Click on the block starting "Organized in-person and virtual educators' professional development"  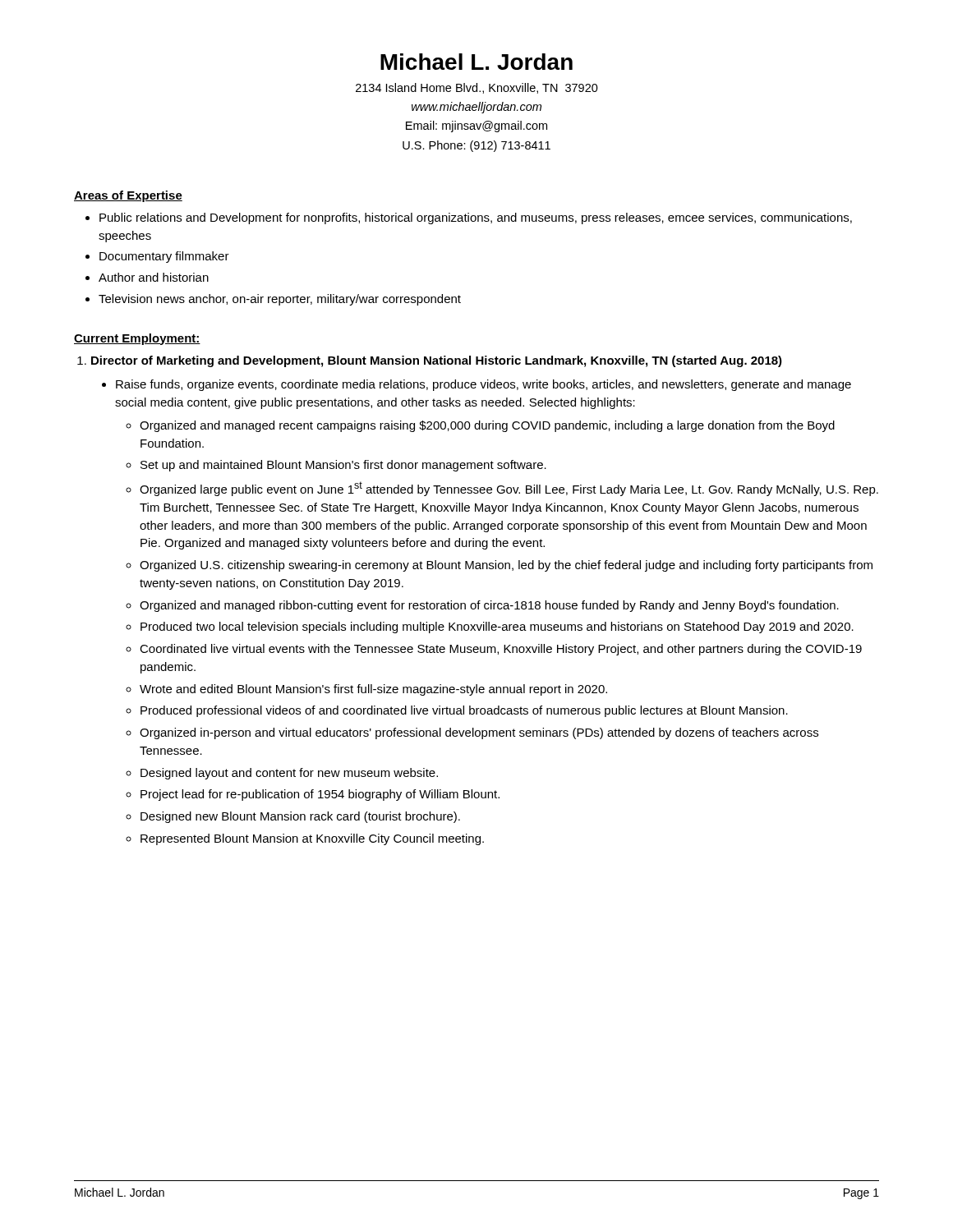click(x=479, y=741)
